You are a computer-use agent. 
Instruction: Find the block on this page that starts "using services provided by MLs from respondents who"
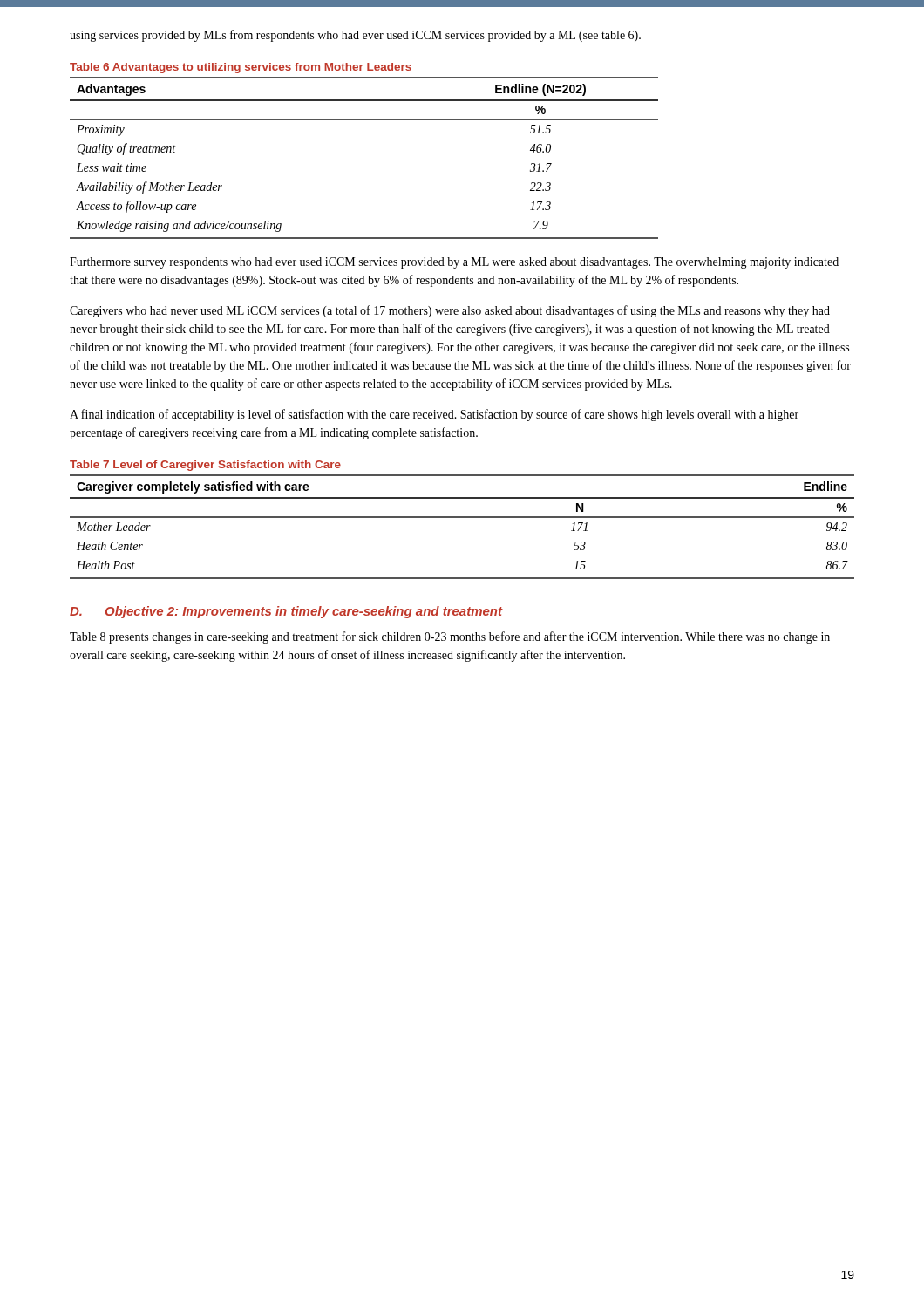[x=462, y=35]
